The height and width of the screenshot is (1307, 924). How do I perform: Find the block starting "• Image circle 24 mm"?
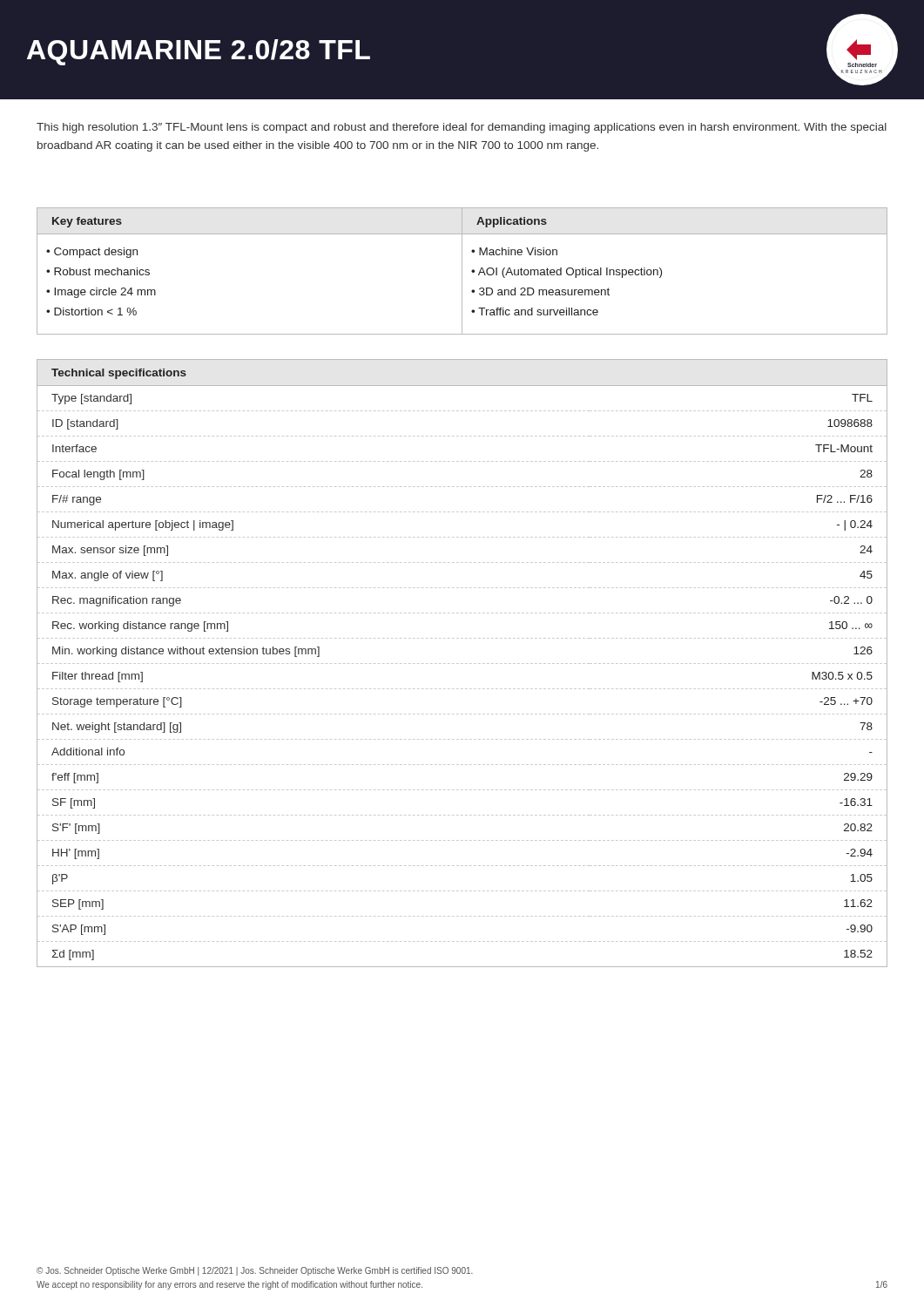click(101, 291)
